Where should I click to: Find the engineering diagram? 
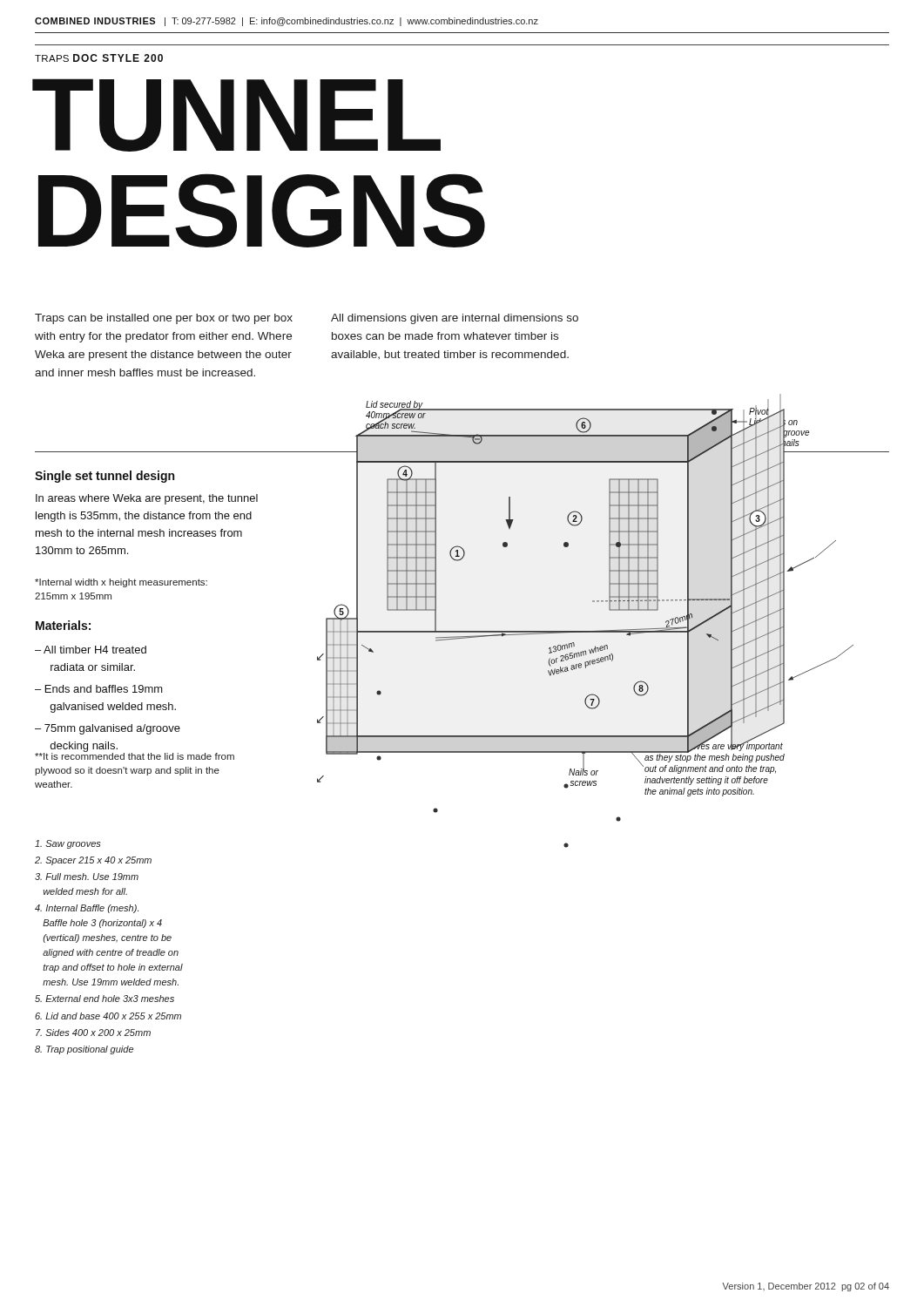tap(575, 810)
